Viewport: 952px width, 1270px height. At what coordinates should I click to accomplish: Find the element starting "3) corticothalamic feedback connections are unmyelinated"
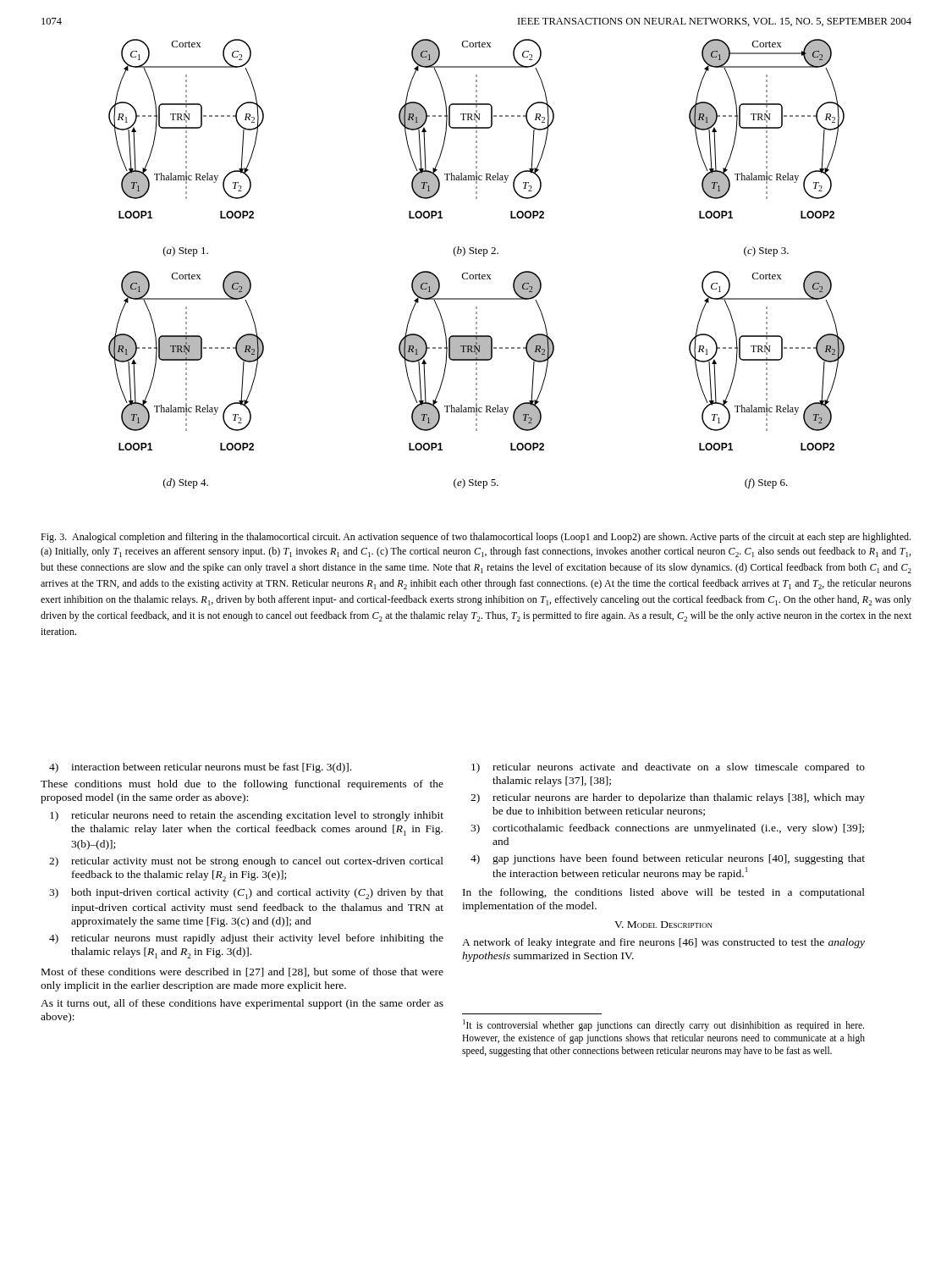pos(663,835)
